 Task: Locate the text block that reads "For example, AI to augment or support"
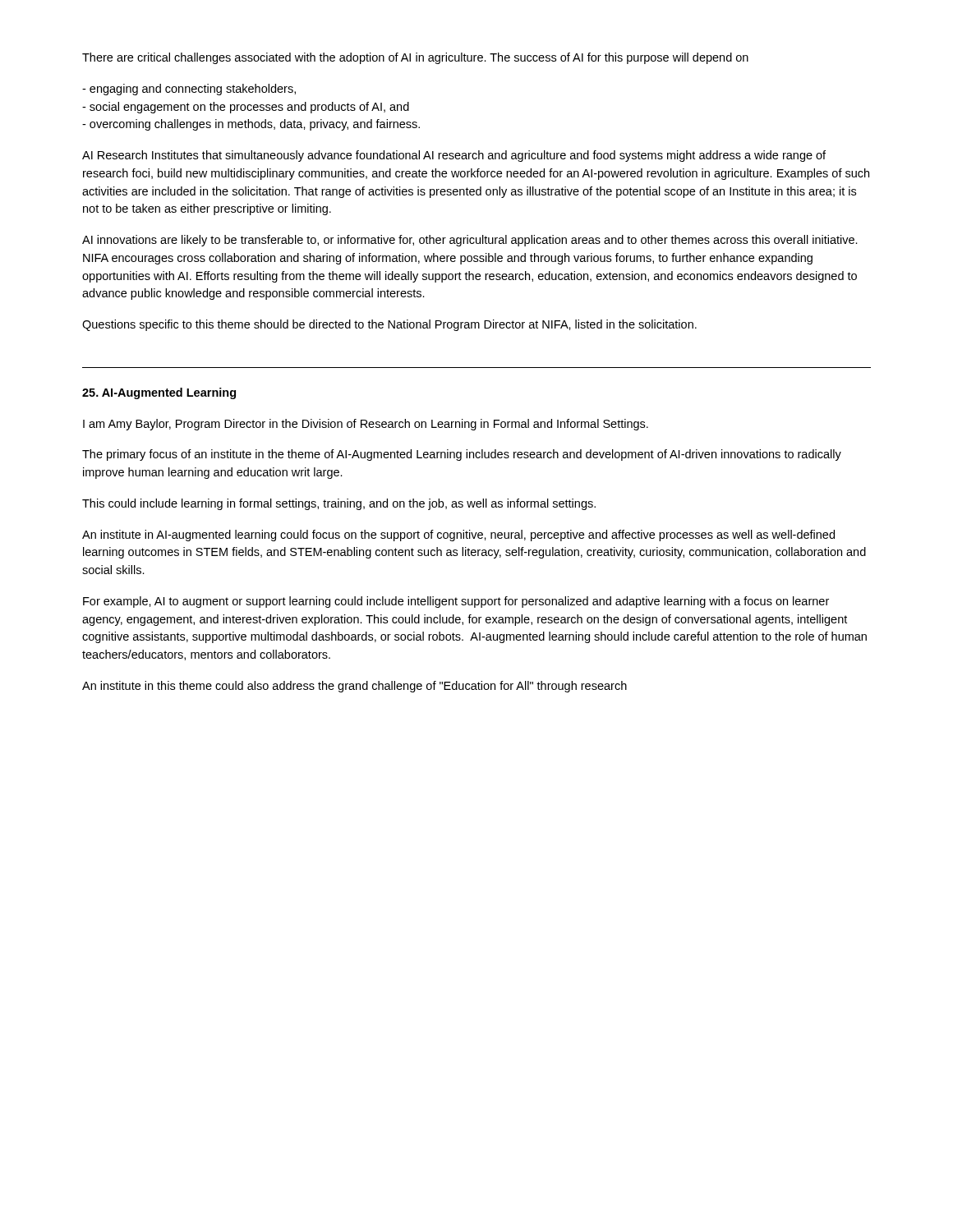[475, 628]
